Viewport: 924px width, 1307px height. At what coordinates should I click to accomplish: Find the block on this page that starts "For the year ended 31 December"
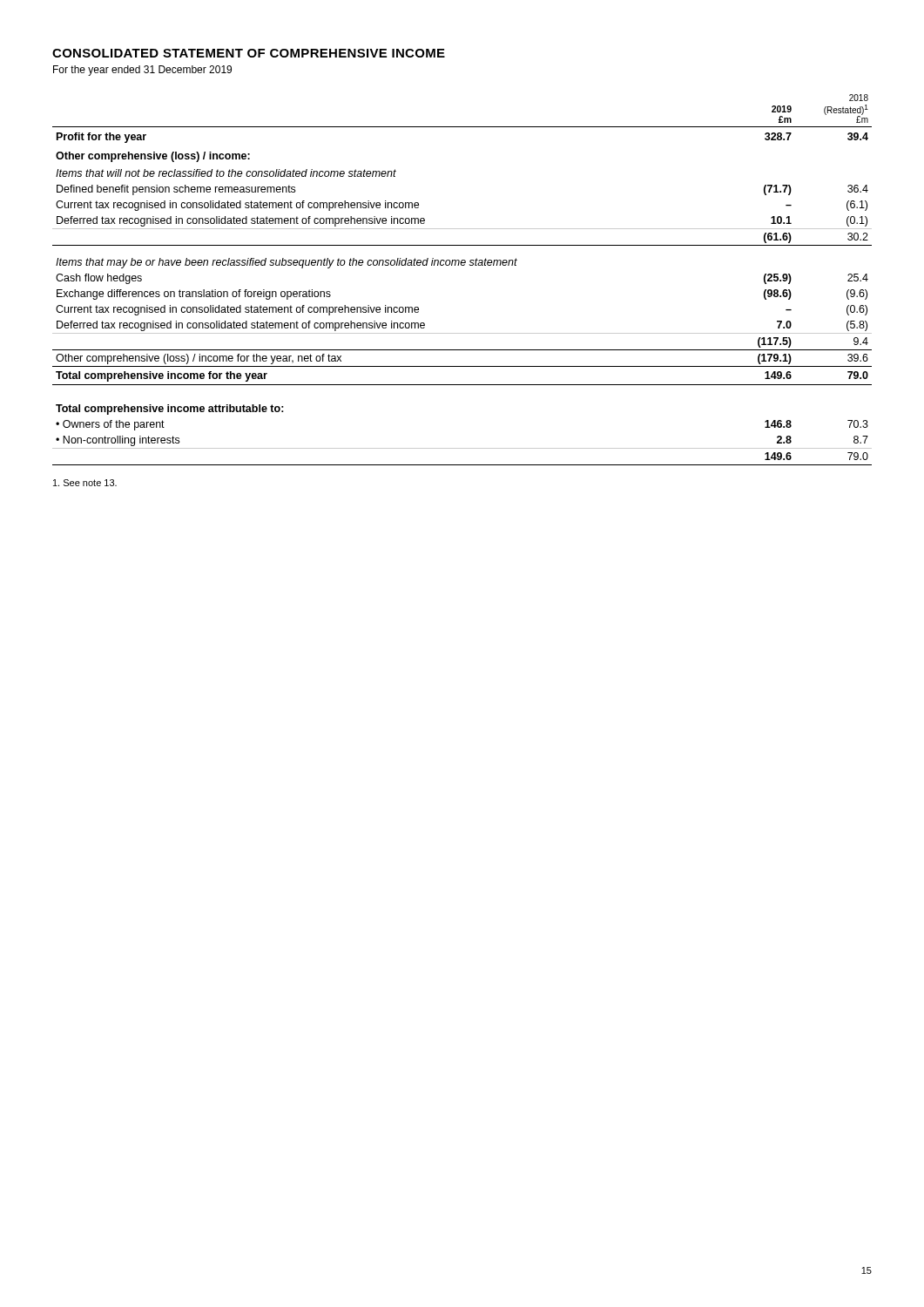142,70
